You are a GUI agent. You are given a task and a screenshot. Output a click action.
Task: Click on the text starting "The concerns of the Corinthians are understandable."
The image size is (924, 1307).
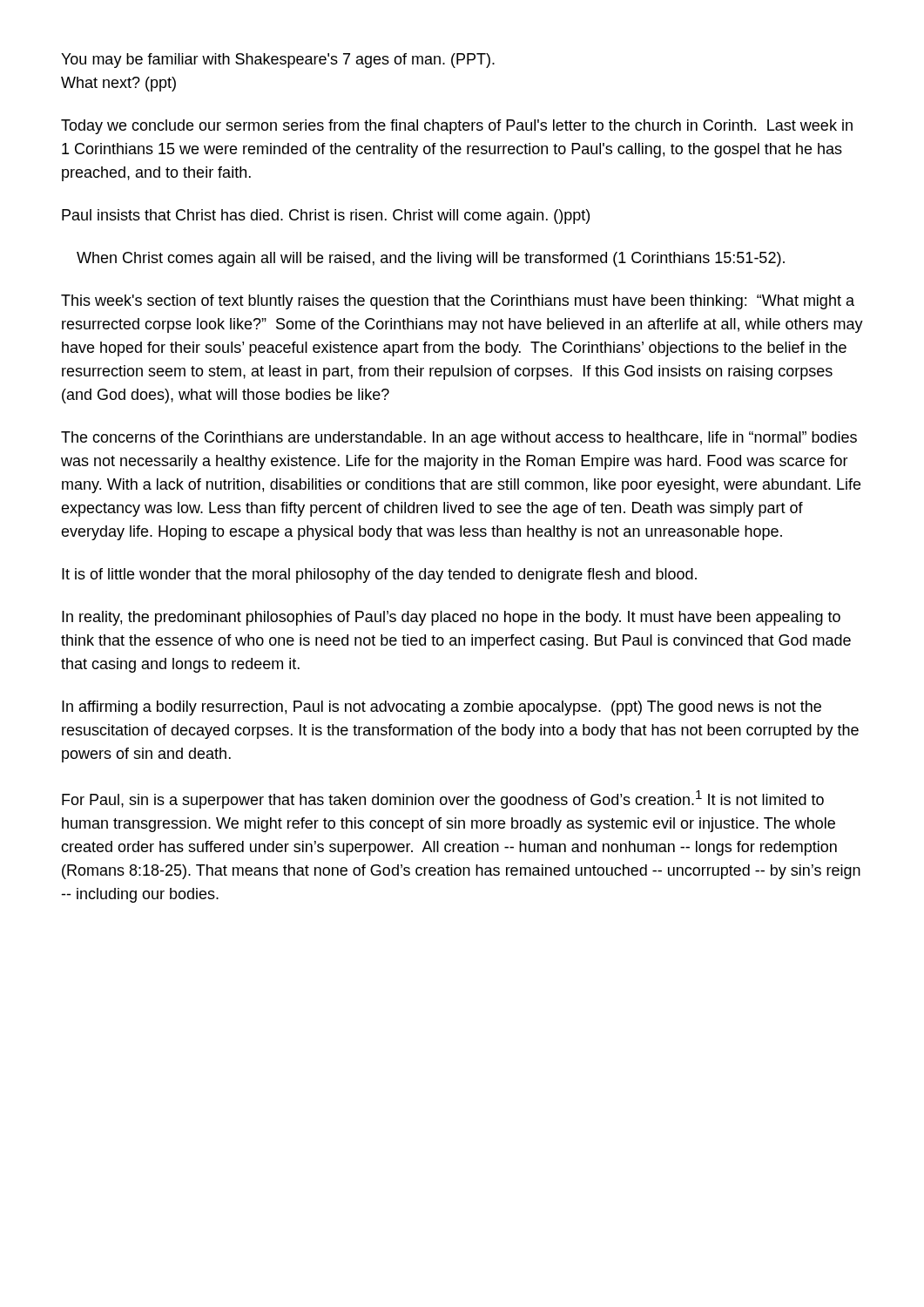pos(461,484)
